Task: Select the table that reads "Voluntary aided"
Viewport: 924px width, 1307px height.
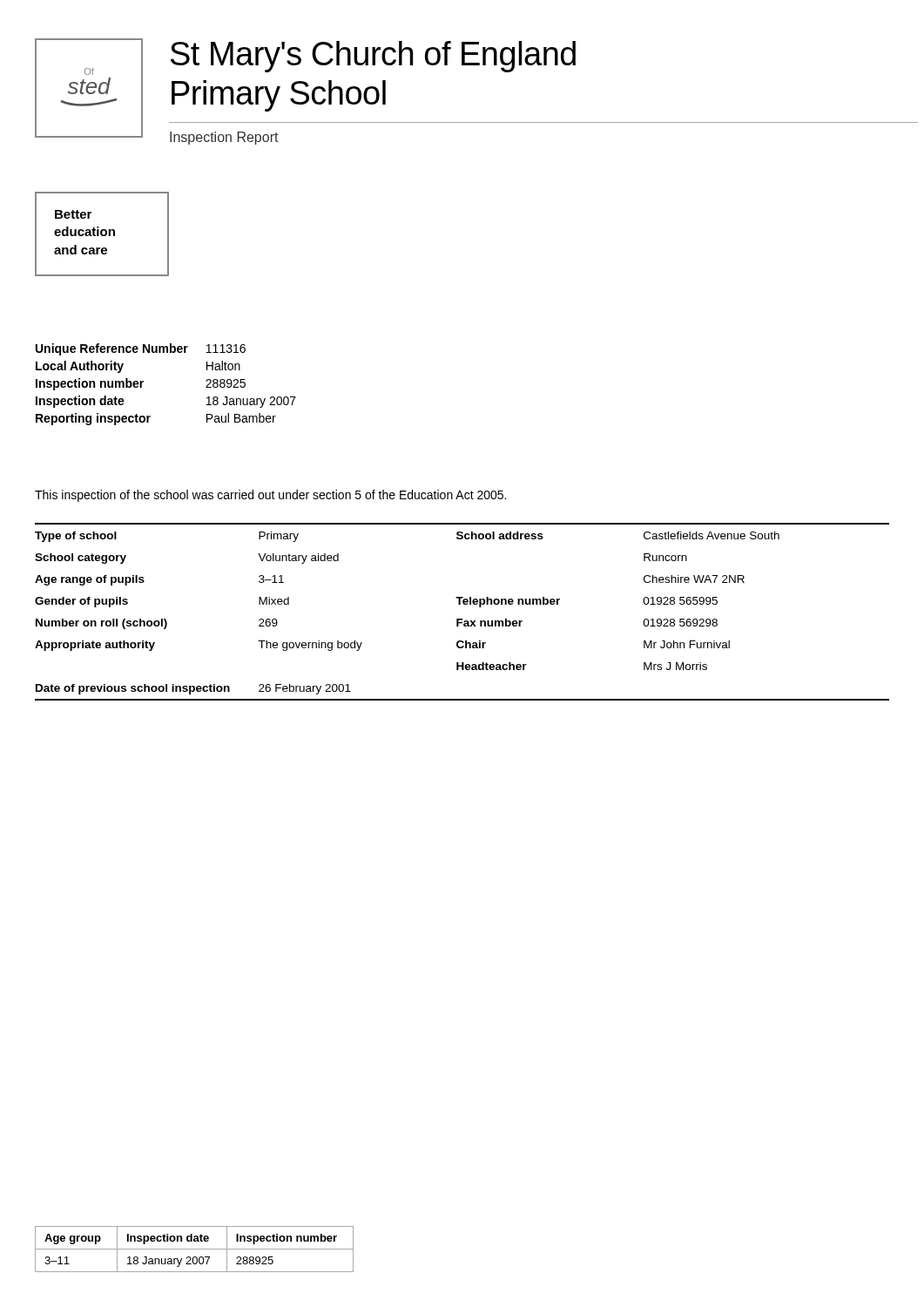Action: click(x=462, y=612)
